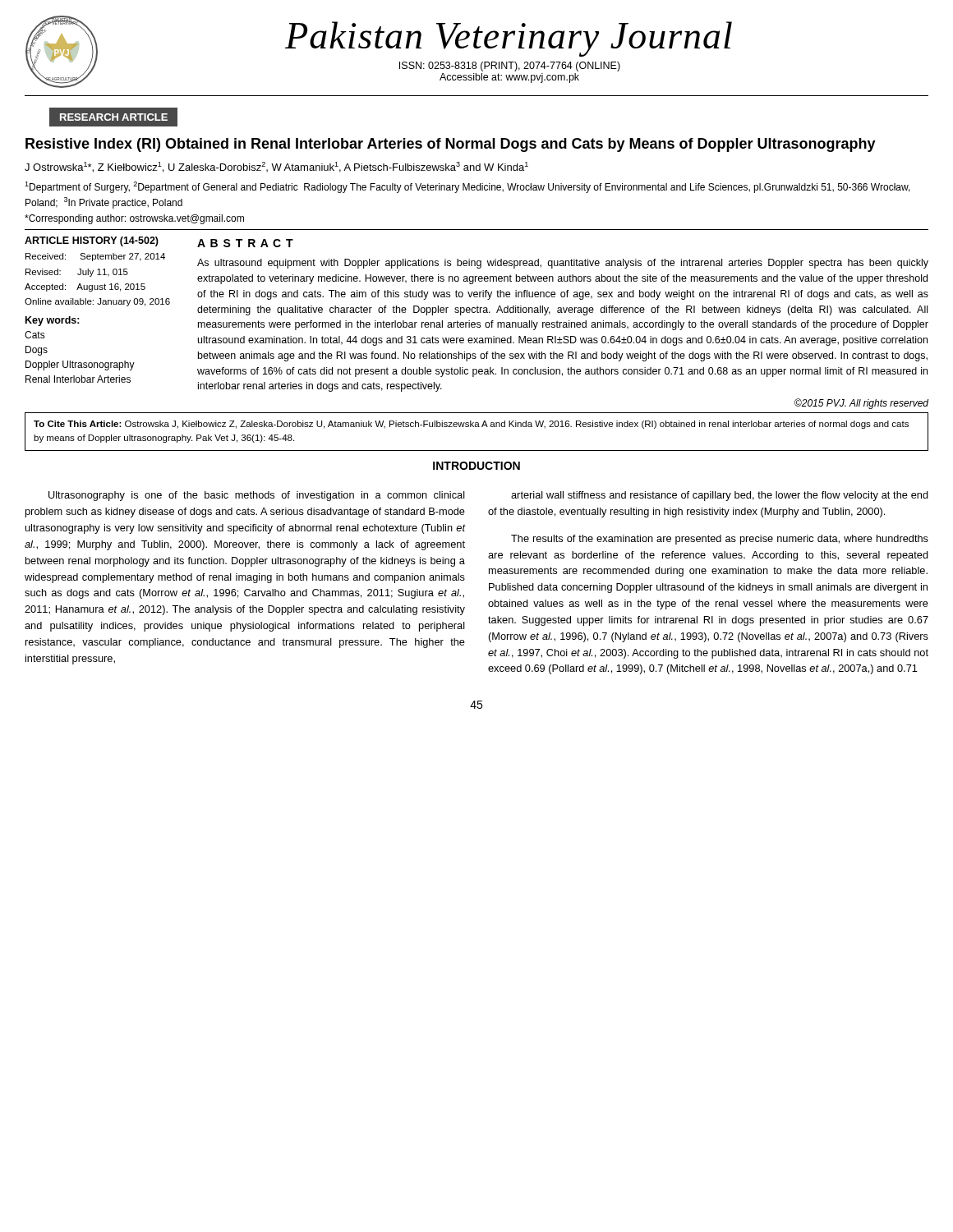Locate the list item that reads "Doppler Ultrasonography"
The image size is (953, 1232).
pos(79,365)
